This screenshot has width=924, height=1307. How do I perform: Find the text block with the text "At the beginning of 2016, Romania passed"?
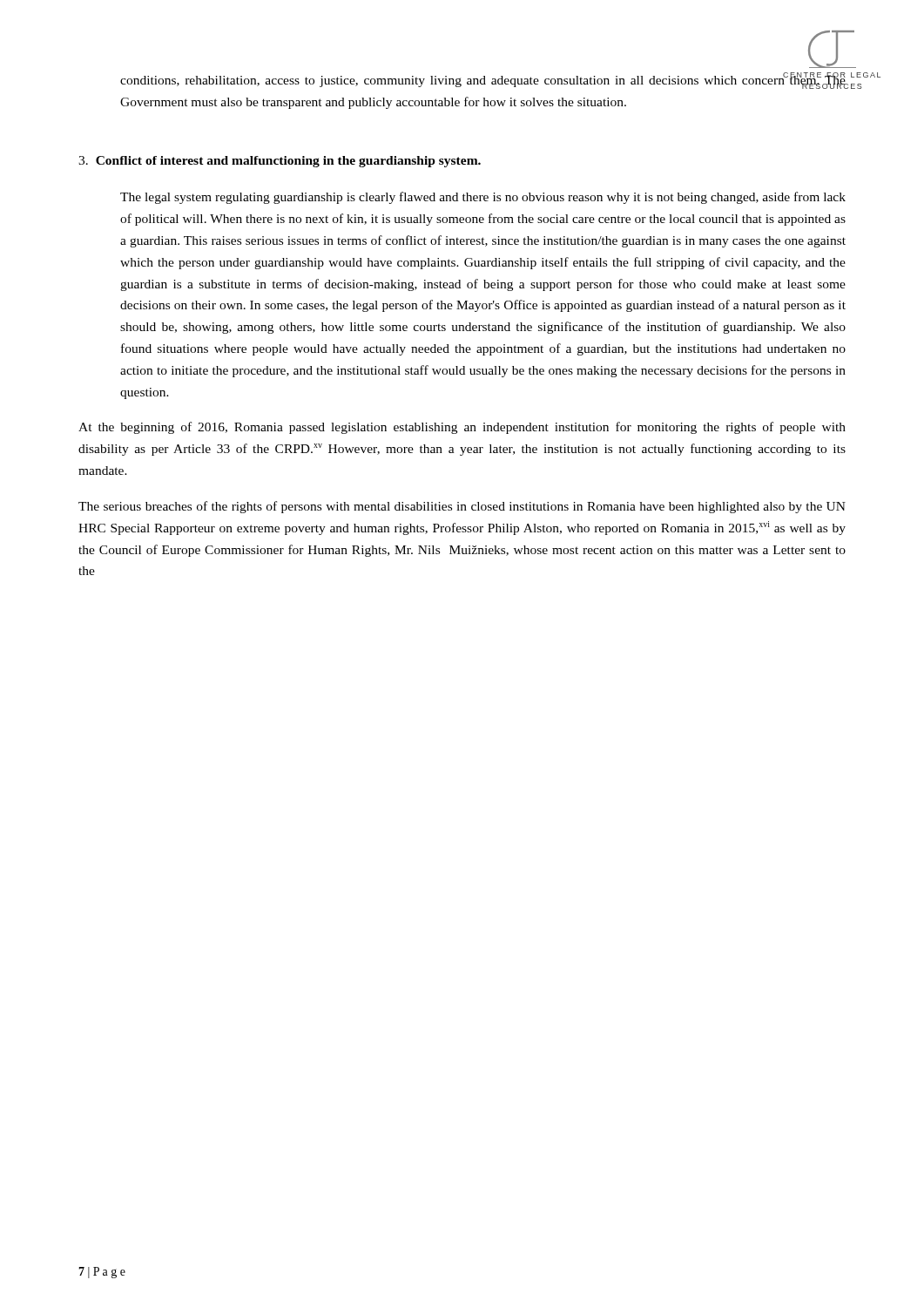462,448
